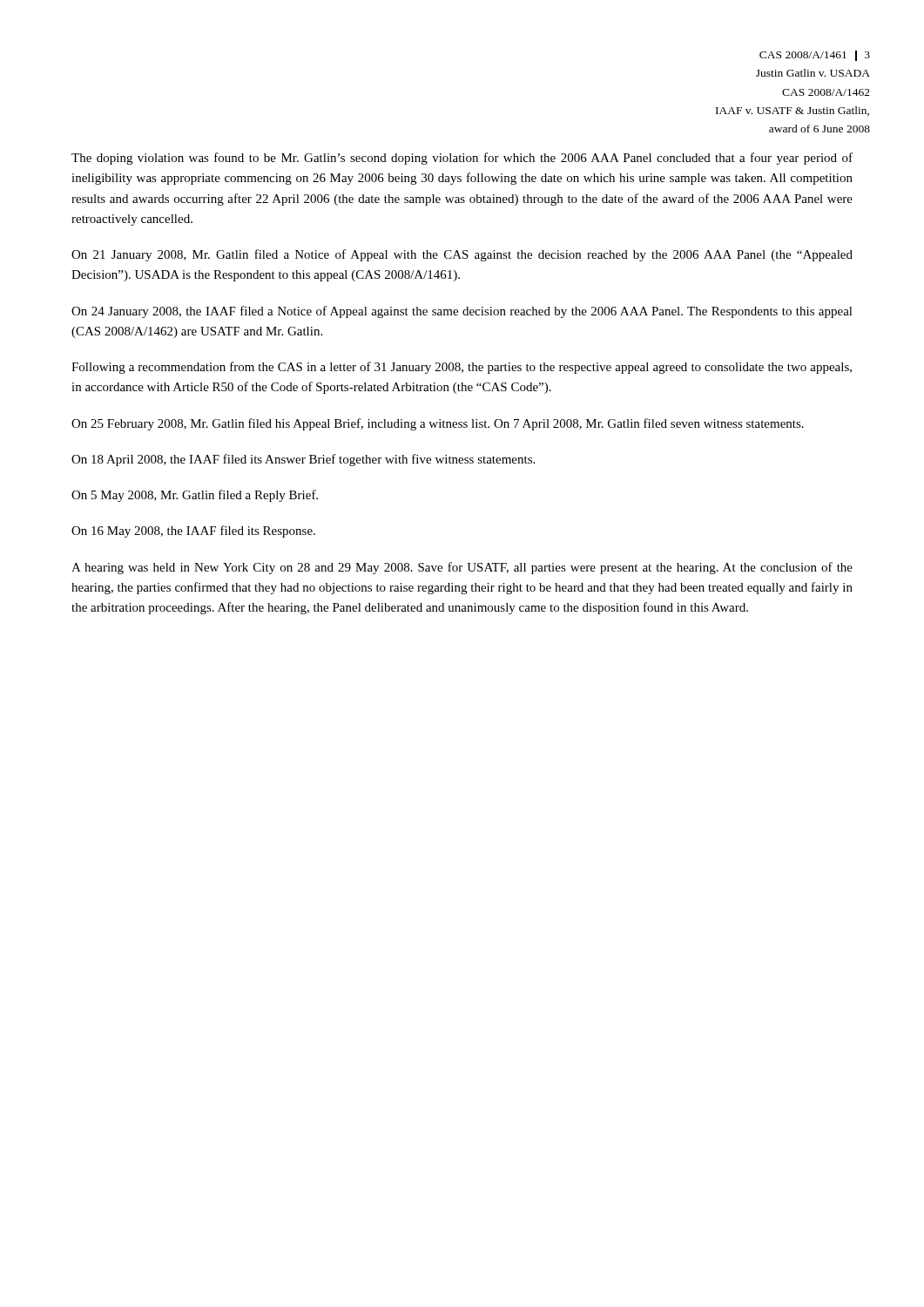Screen dimensions: 1307x924
Task: Point to the text starting "On 21 January 2008, Mr. Gatlin filed"
Action: coord(462,265)
